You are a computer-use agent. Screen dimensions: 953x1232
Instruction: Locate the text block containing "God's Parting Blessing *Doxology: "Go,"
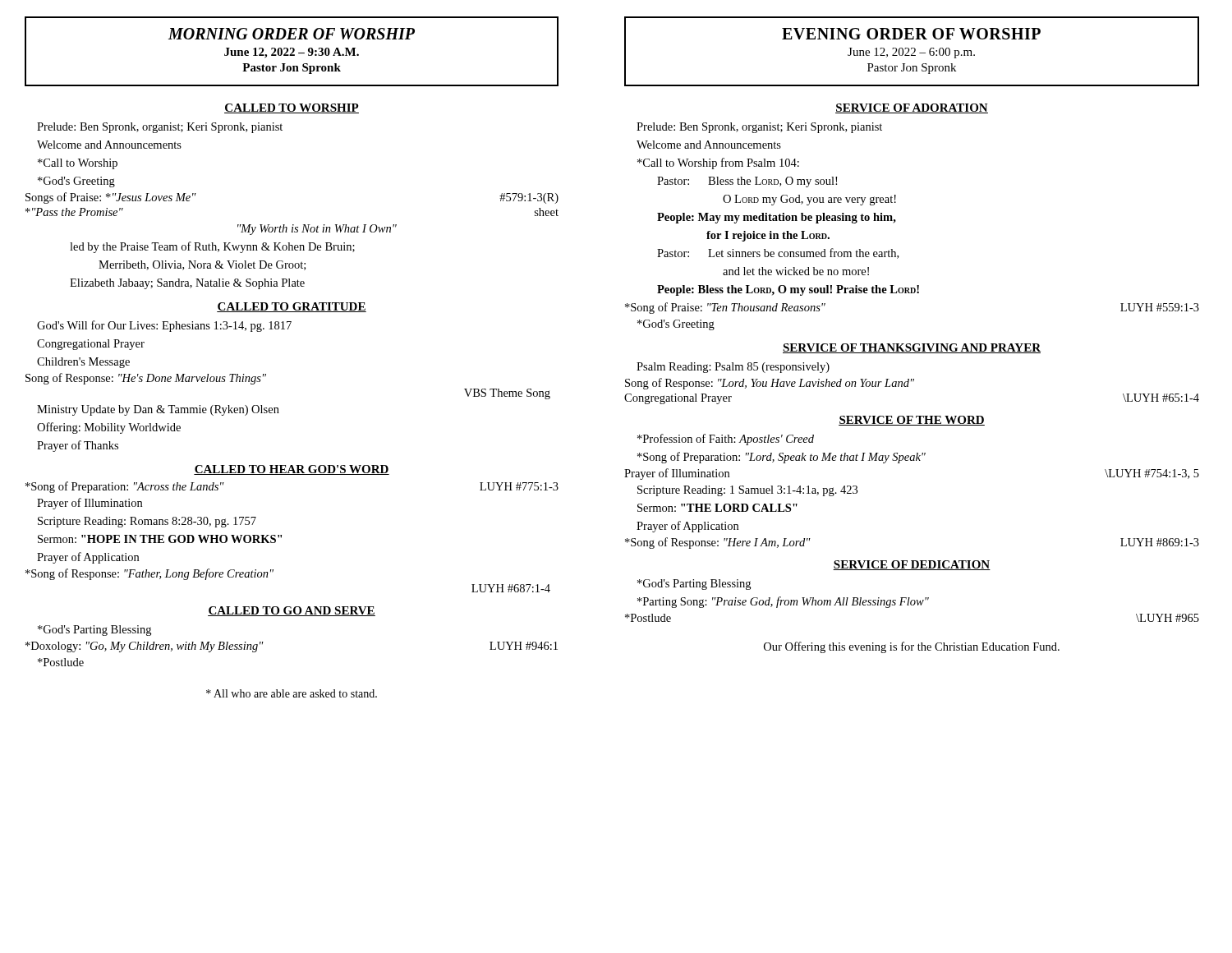pos(94,631)
